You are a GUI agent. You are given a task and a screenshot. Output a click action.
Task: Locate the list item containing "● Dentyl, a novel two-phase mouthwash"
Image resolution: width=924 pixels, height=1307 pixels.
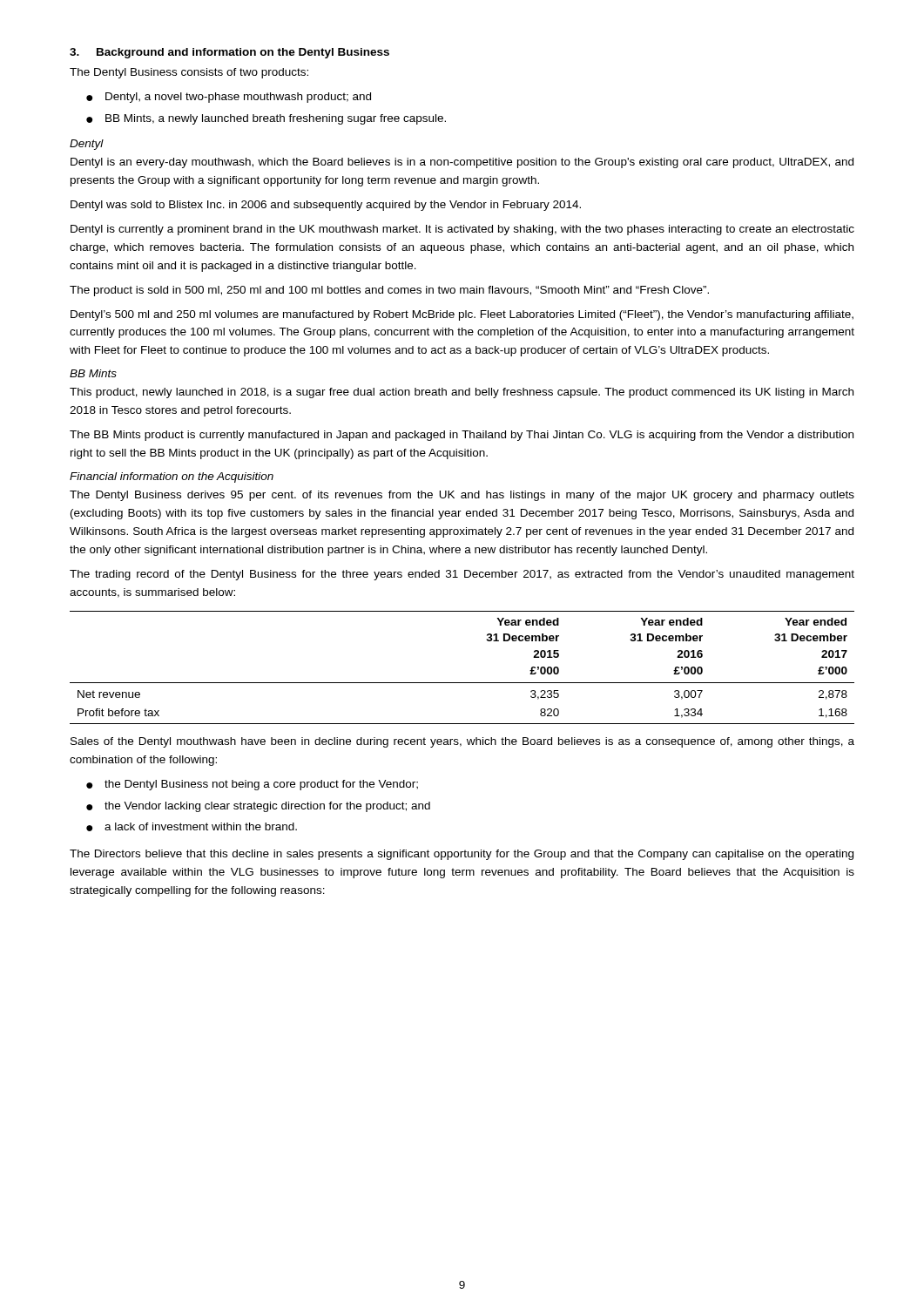click(x=229, y=98)
